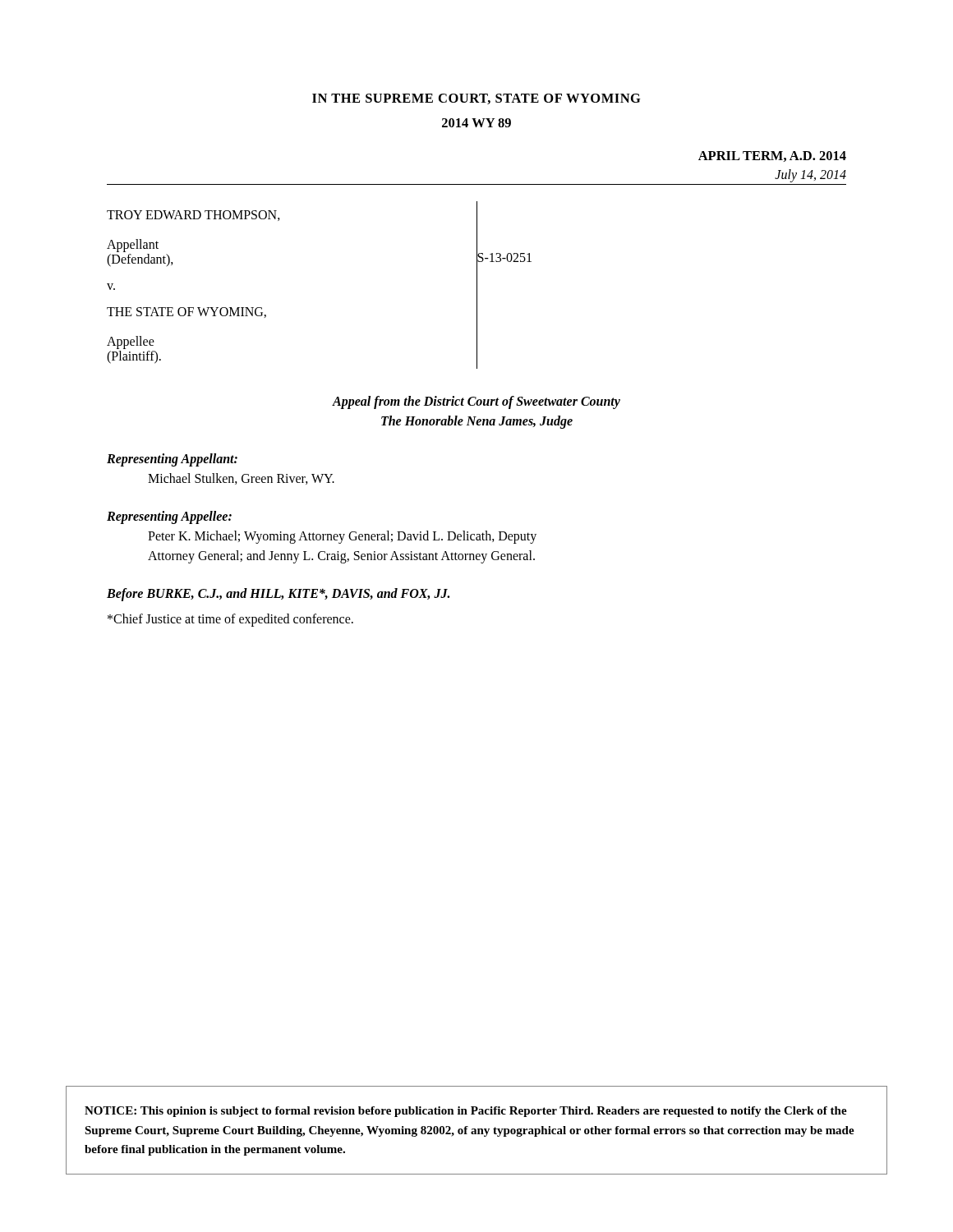Select the footnote that says "Chief Justice at time of expedited"
953x1232 pixels.
pos(230,619)
